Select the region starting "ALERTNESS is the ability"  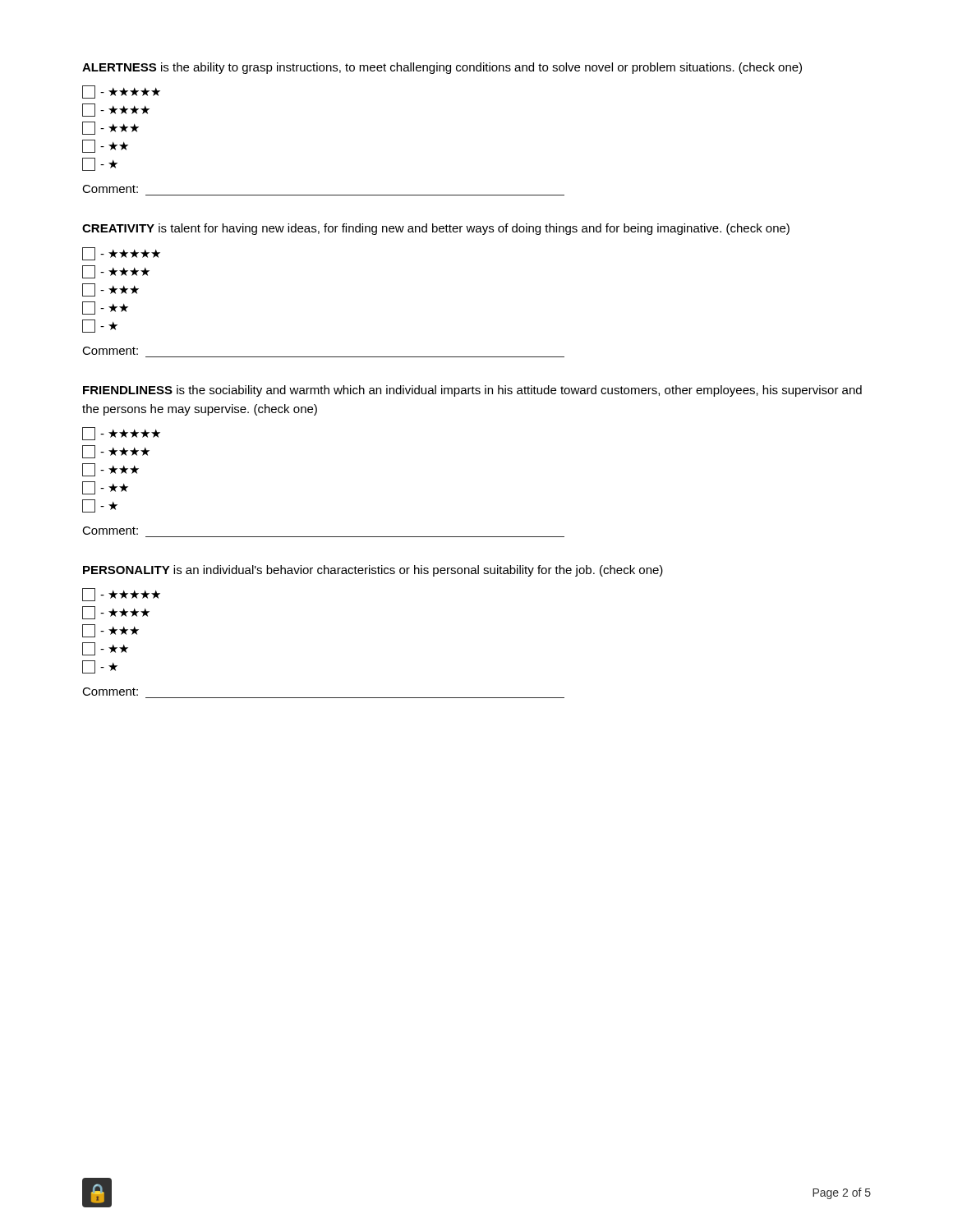coord(442,67)
